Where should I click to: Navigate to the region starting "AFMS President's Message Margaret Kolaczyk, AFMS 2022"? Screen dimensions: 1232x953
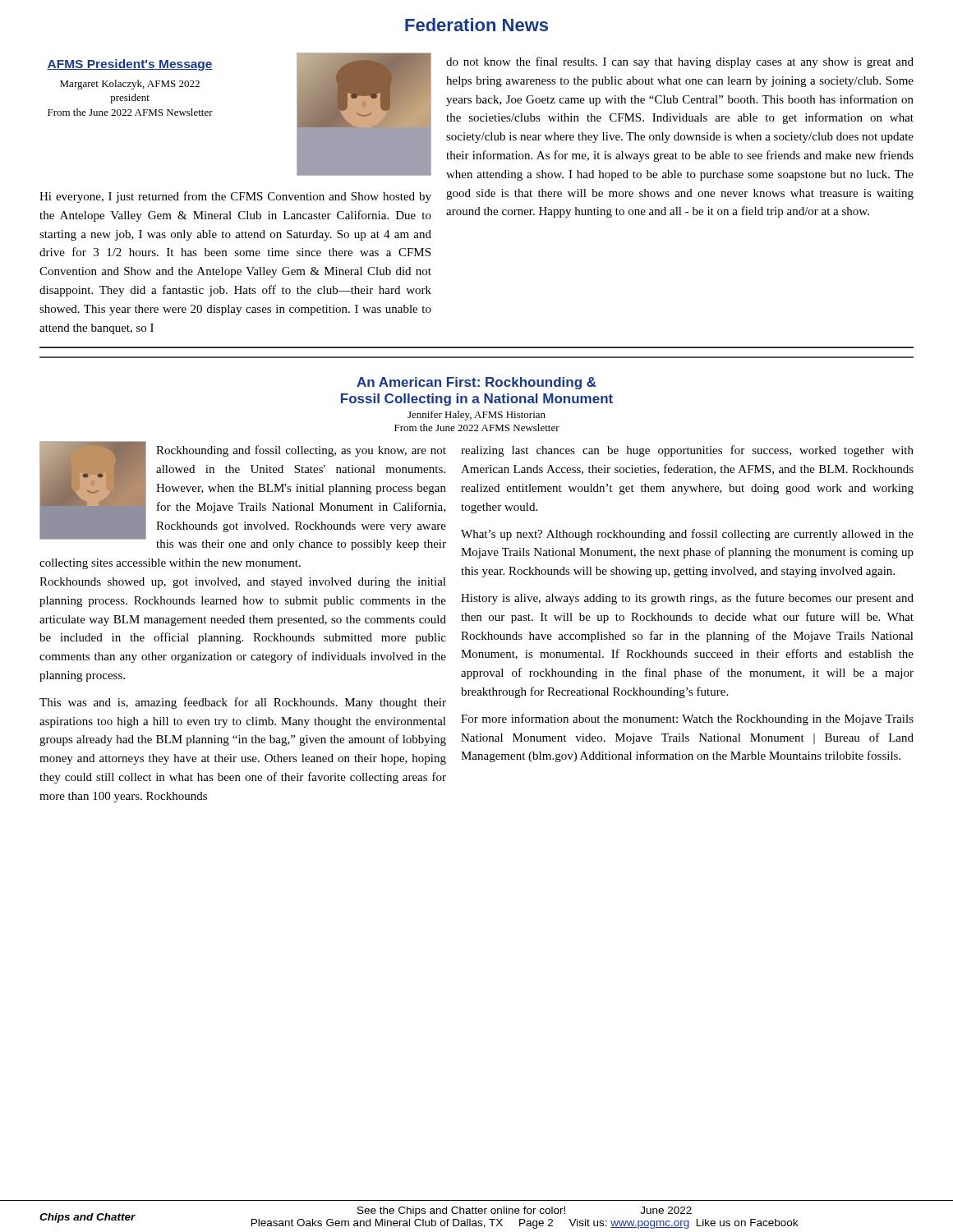coord(130,87)
